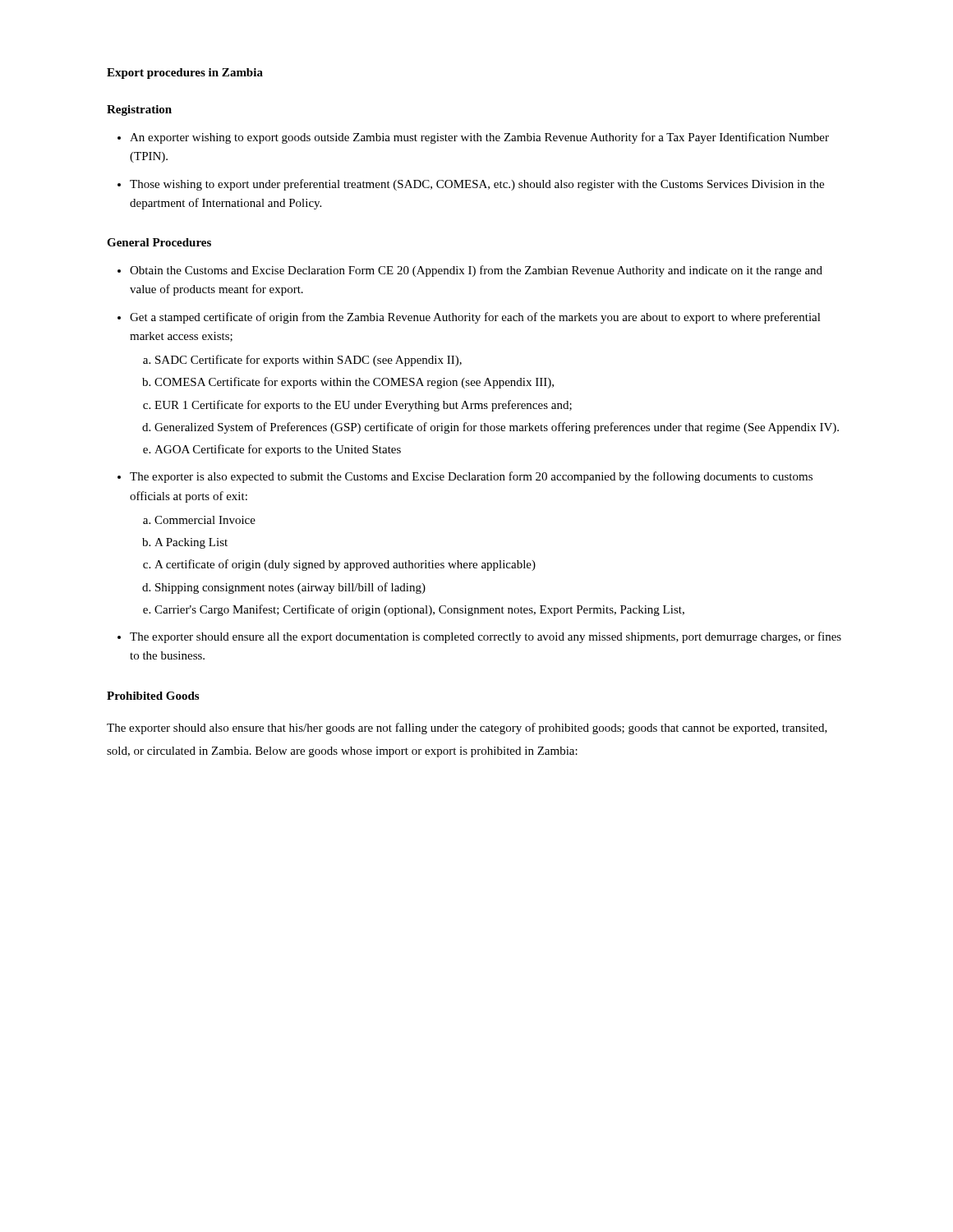Screen dimensions: 1232x953
Task: Locate the section header that reads "Prohibited Goods"
Action: 153,695
